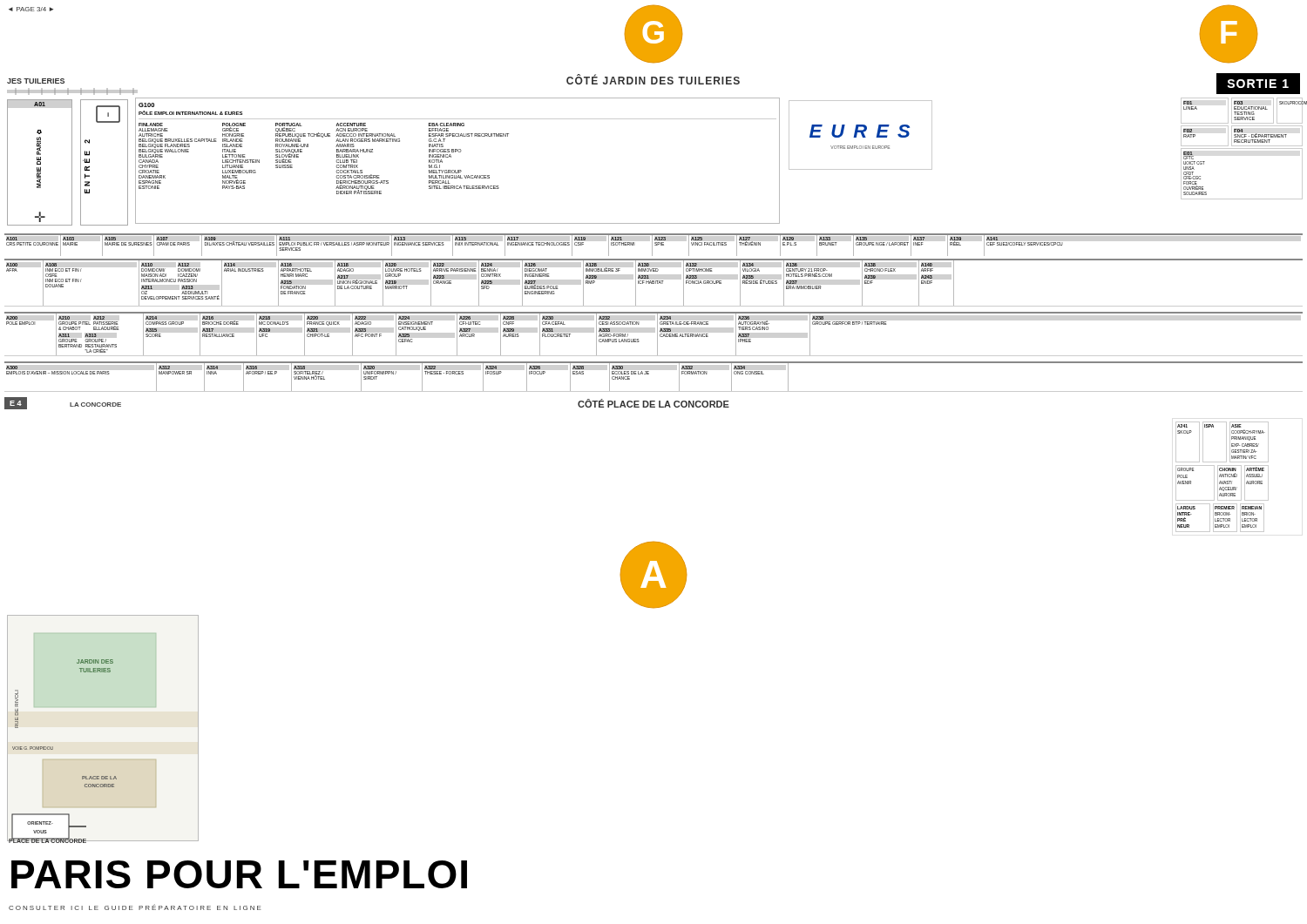Image resolution: width=1307 pixels, height=924 pixels.
Task: Click the passage that begins "A01 MAIRIE DE PARIS"
Action: [x=40, y=162]
